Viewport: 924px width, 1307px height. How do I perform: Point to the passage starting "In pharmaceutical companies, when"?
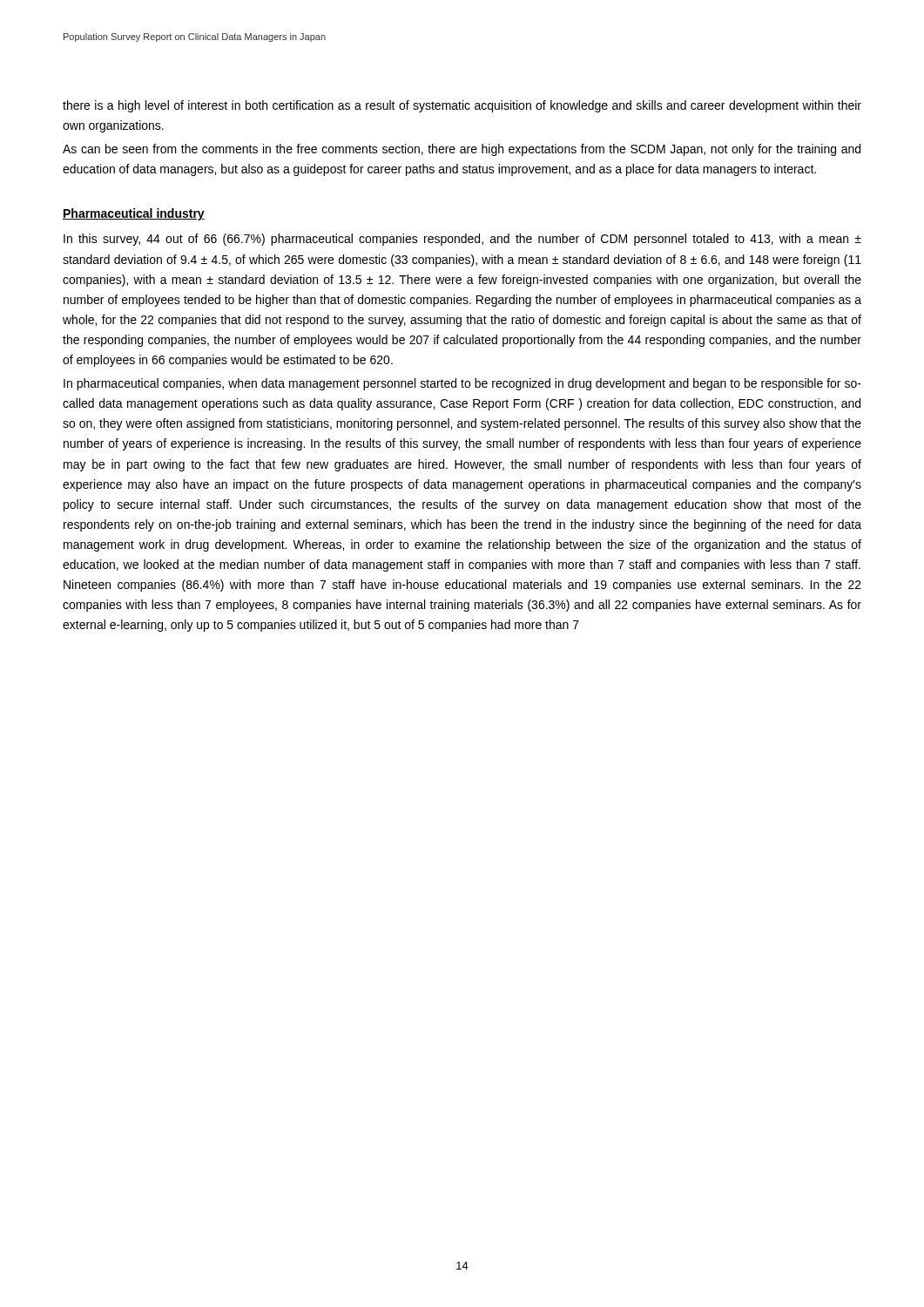pos(462,504)
